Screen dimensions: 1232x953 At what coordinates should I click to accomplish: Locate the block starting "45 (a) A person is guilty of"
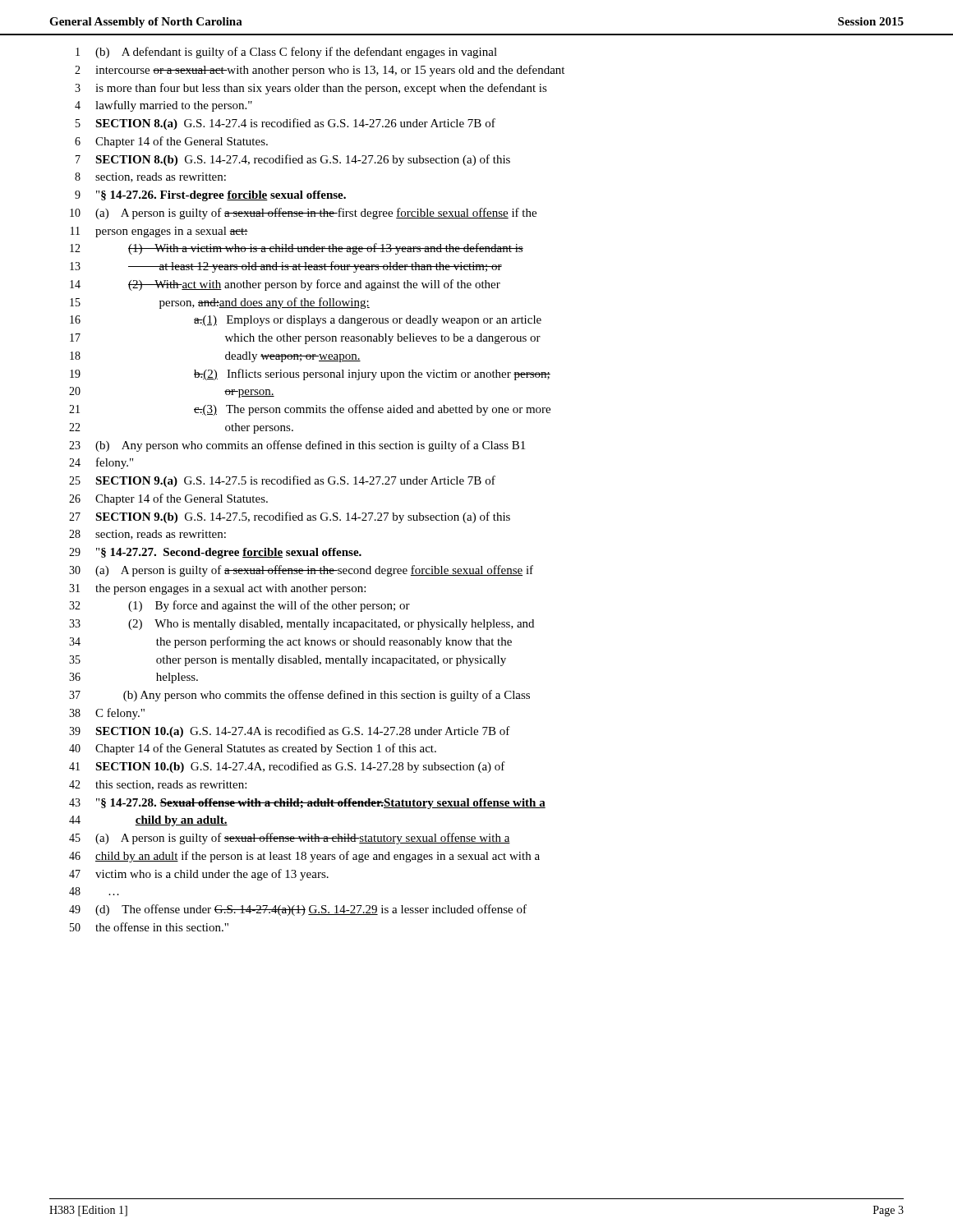coord(476,856)
